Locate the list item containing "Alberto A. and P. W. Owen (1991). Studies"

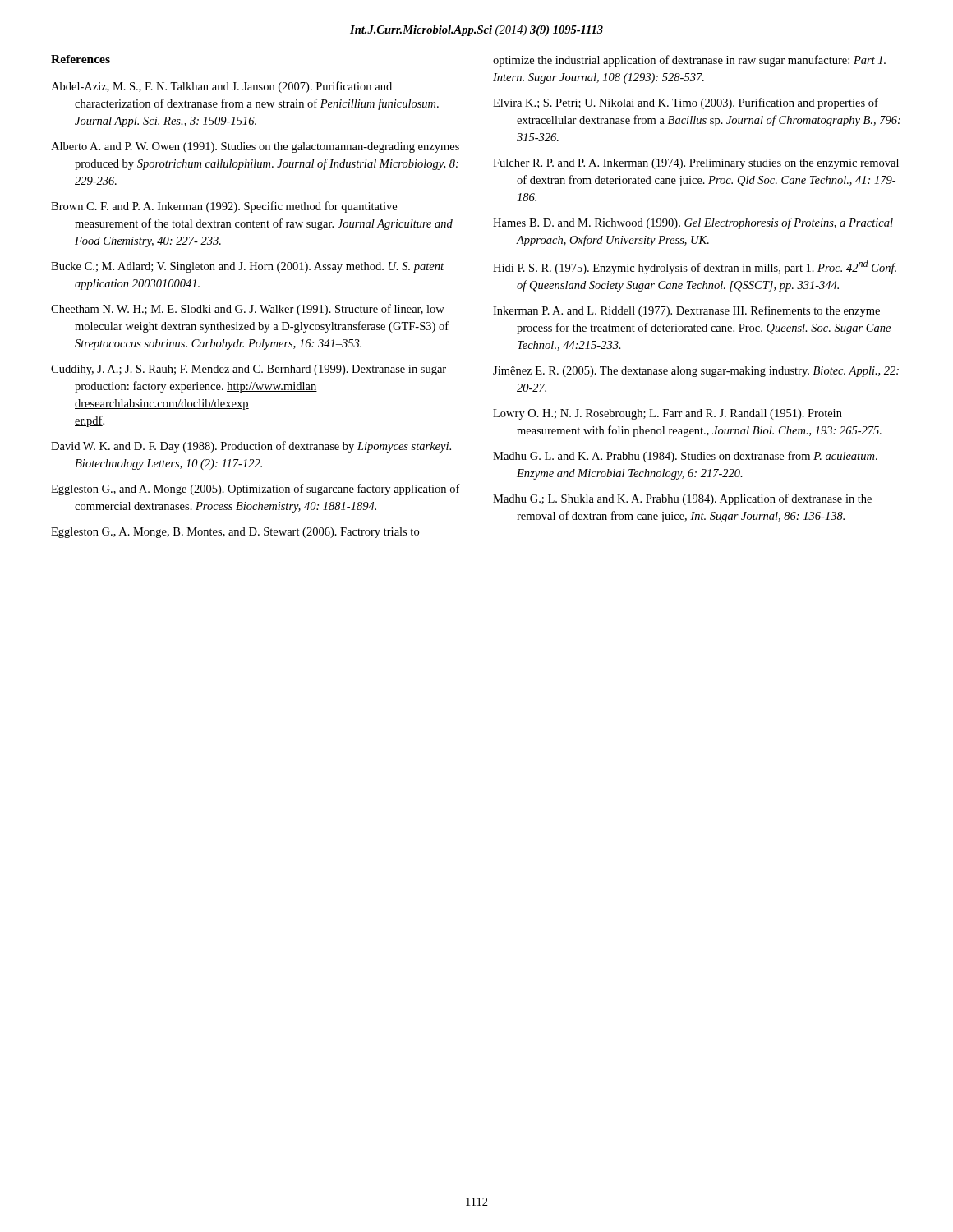(255, 164)
